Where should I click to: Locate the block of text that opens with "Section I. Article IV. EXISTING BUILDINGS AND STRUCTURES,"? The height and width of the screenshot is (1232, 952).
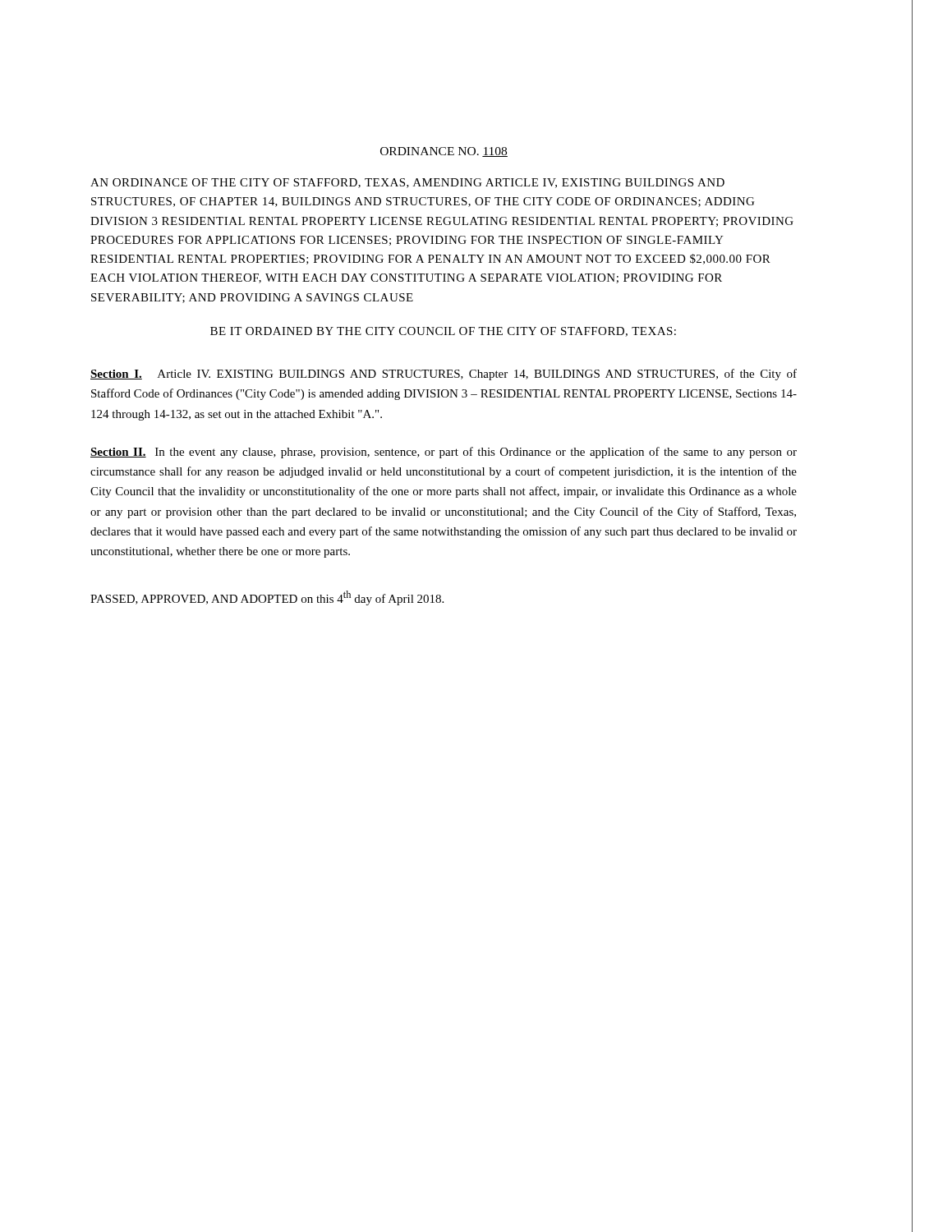tap(444, 394)
